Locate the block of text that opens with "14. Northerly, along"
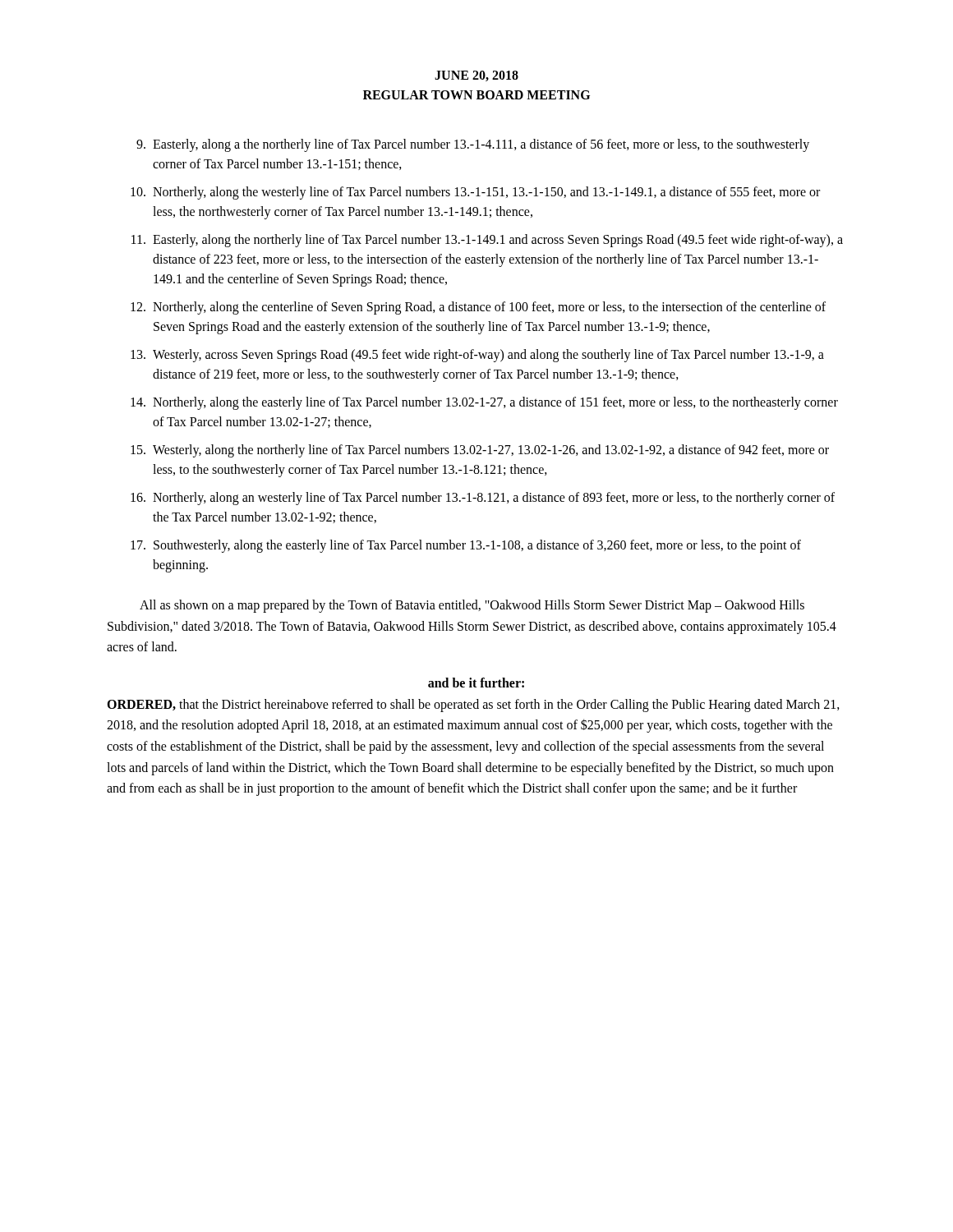This screenshot has width=953, height=1232. [476, 412]
